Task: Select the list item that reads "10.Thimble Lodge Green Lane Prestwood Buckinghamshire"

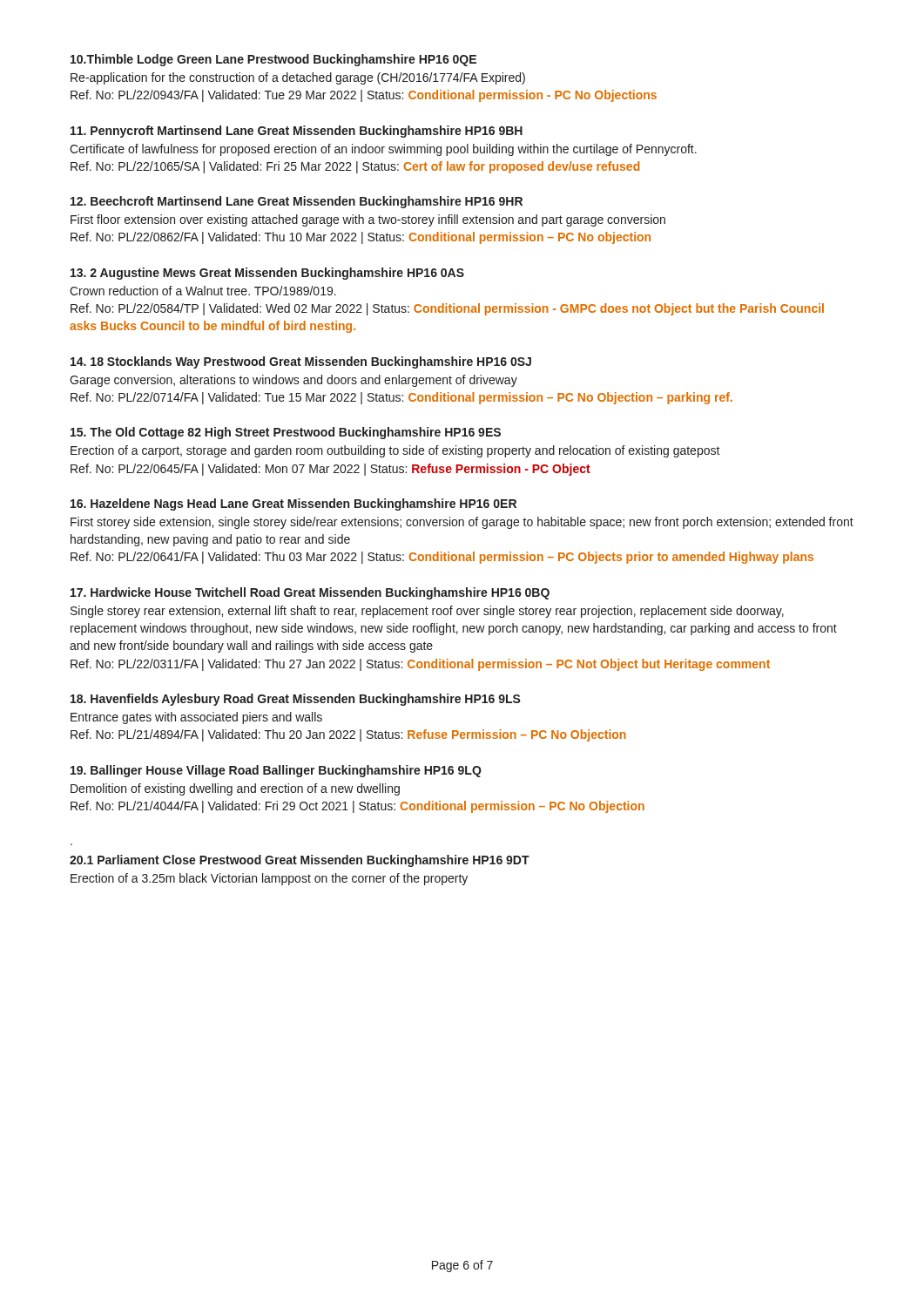Action: [462, 78]
